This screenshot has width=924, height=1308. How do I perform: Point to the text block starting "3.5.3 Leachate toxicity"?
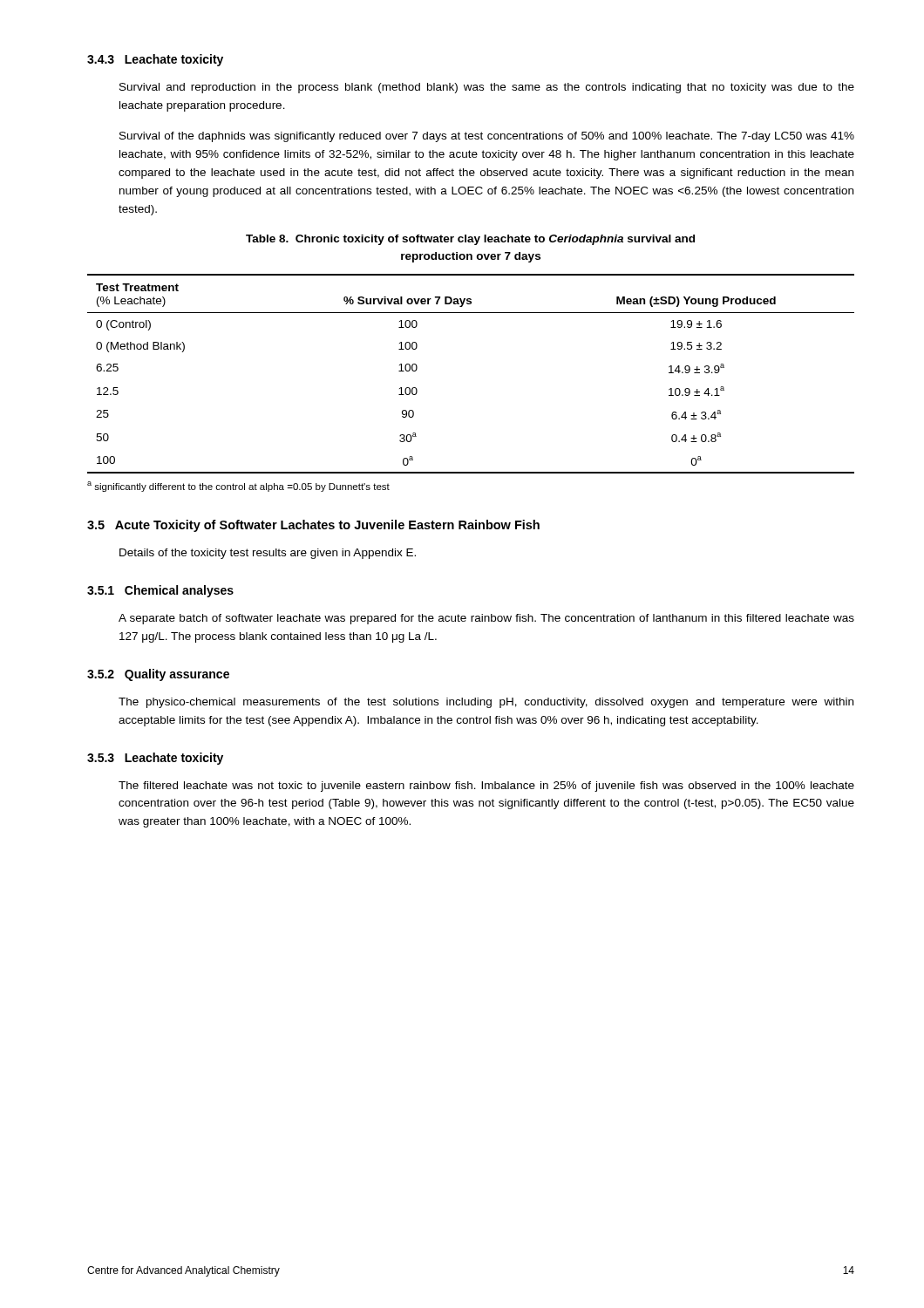coord(155,757)
